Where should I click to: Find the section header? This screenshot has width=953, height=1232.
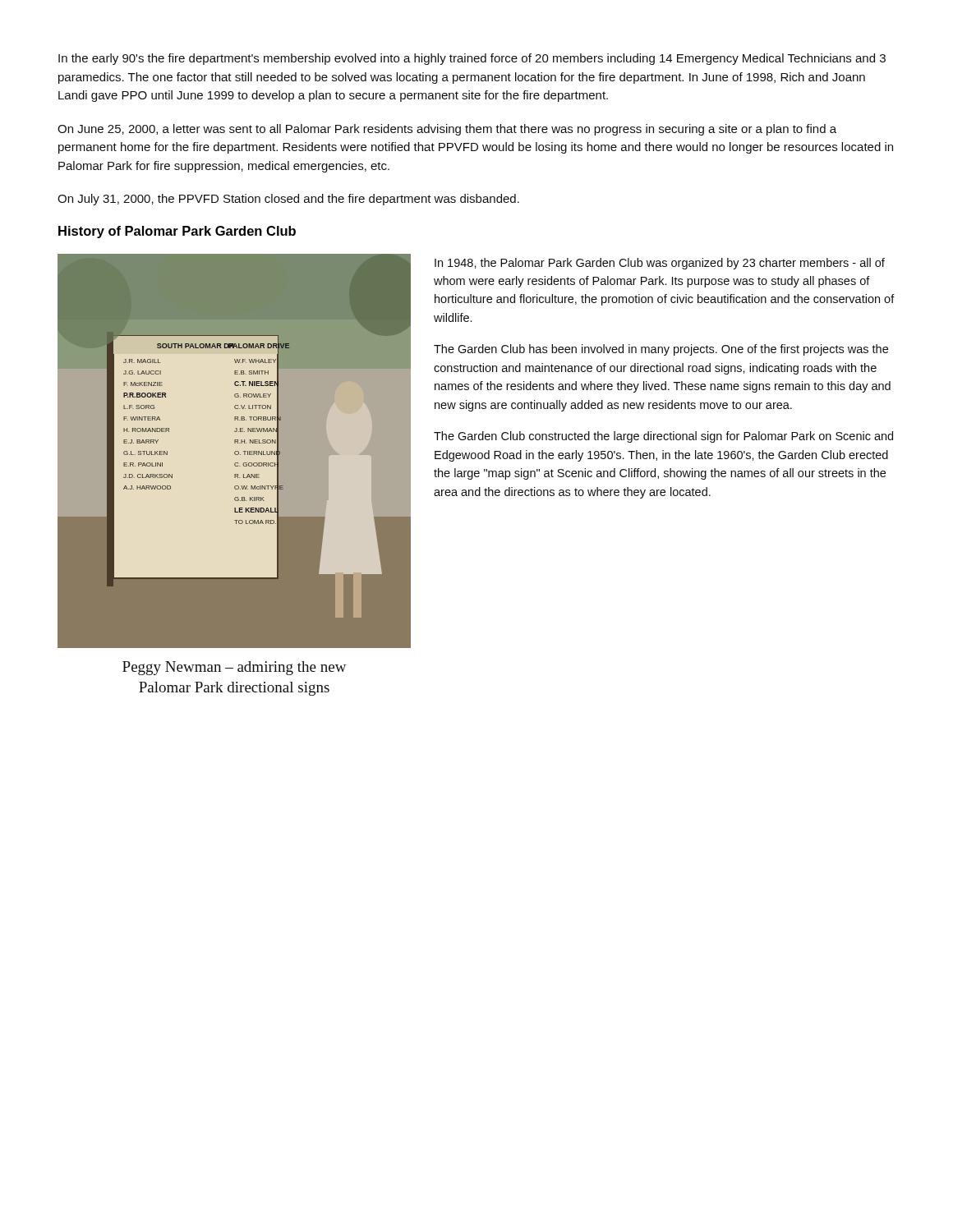point(177,230)
